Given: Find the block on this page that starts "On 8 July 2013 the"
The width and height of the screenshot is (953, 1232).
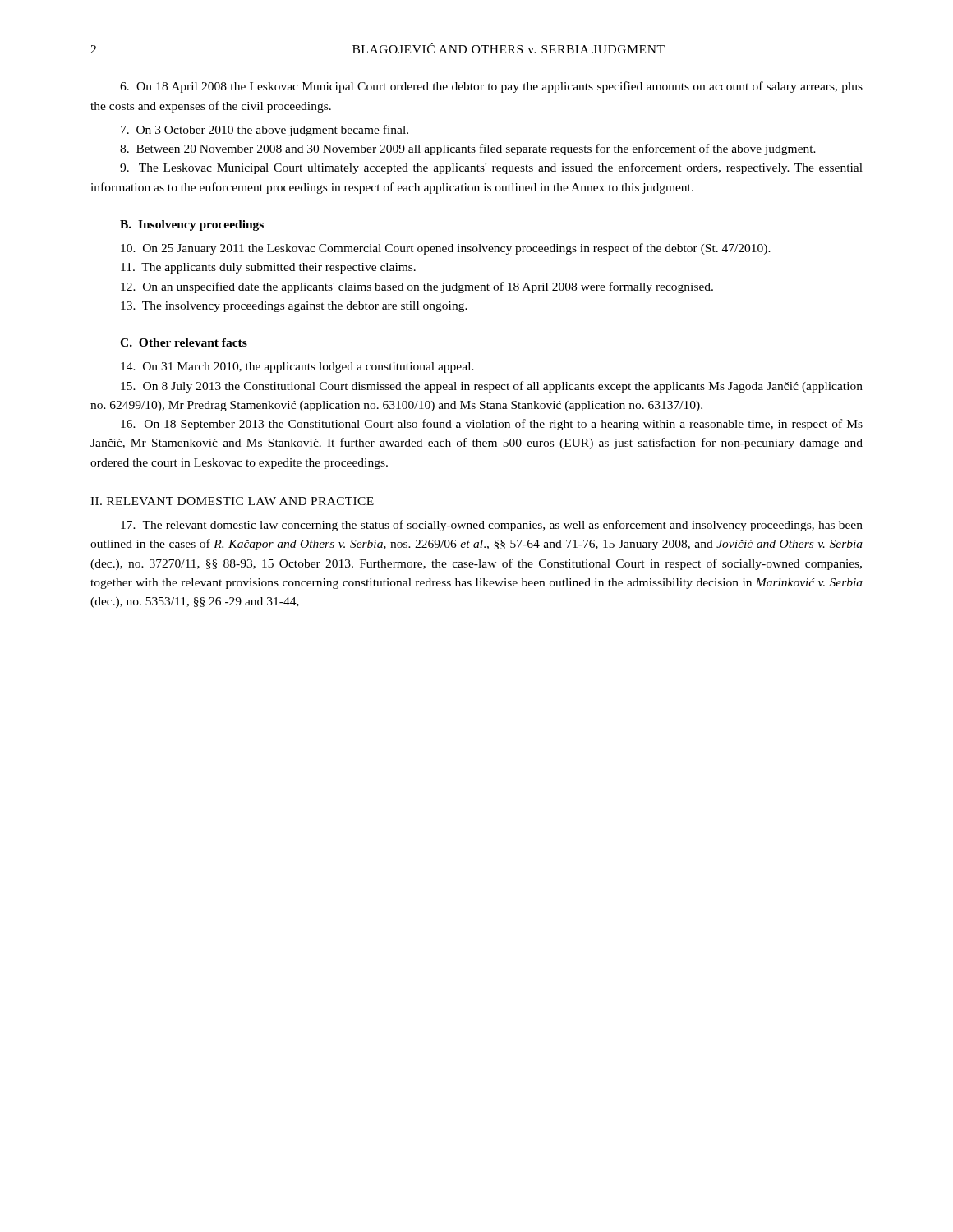Looking at the screenshot, I should tap(476, 395).
